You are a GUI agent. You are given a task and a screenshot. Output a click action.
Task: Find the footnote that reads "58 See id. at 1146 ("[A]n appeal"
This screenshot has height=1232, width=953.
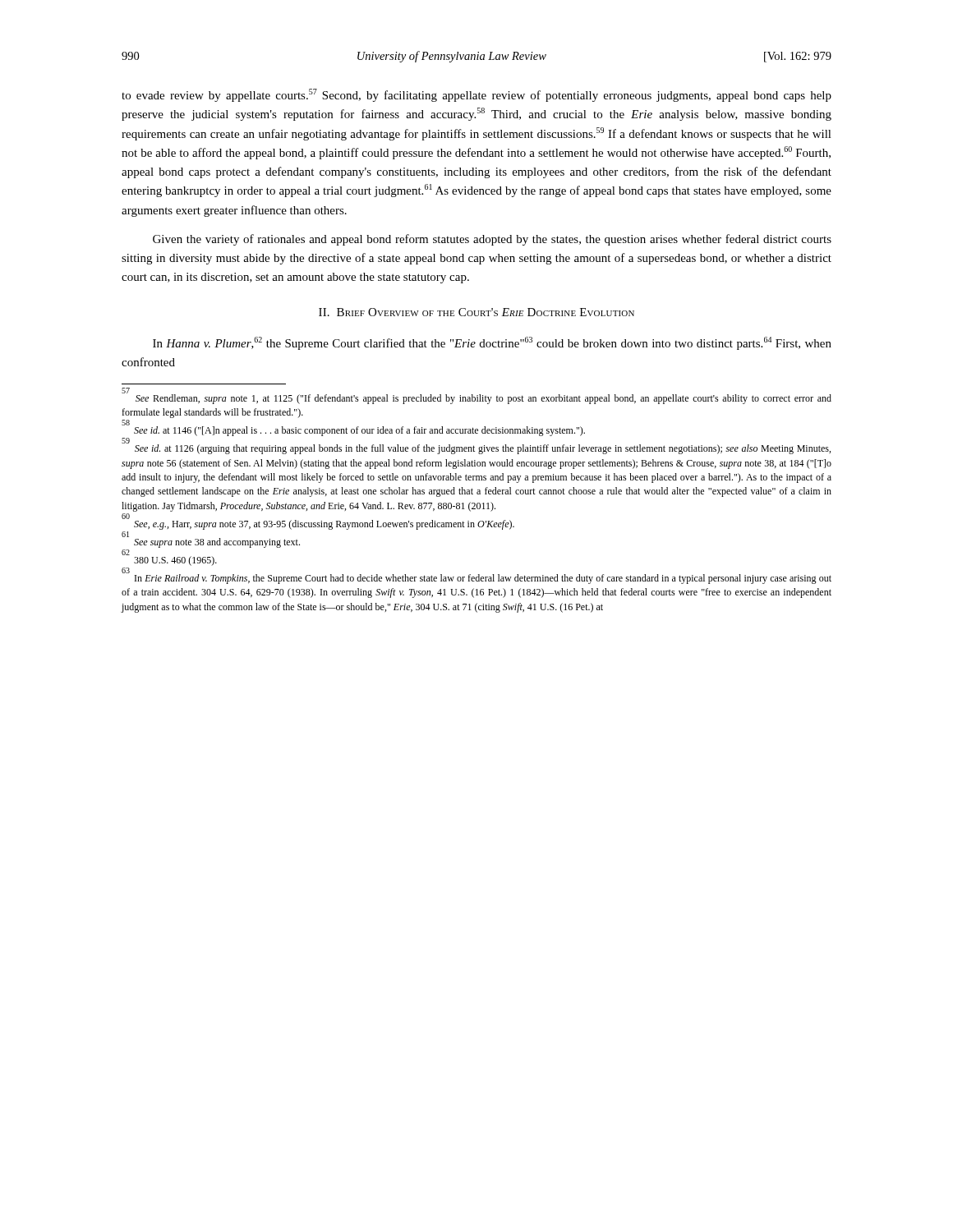tap(354, 430)
